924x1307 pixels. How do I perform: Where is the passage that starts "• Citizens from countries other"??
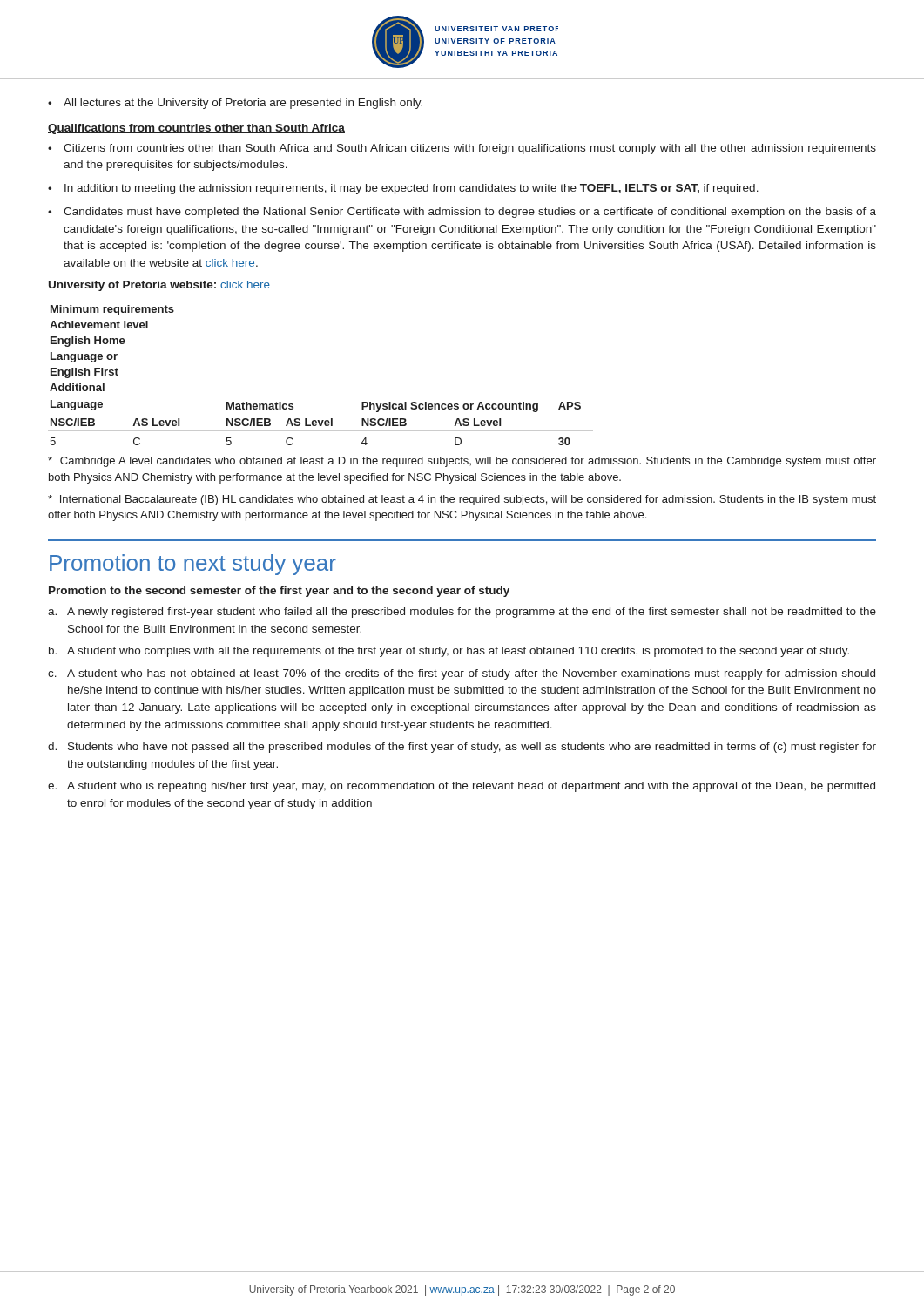point(462,156)
